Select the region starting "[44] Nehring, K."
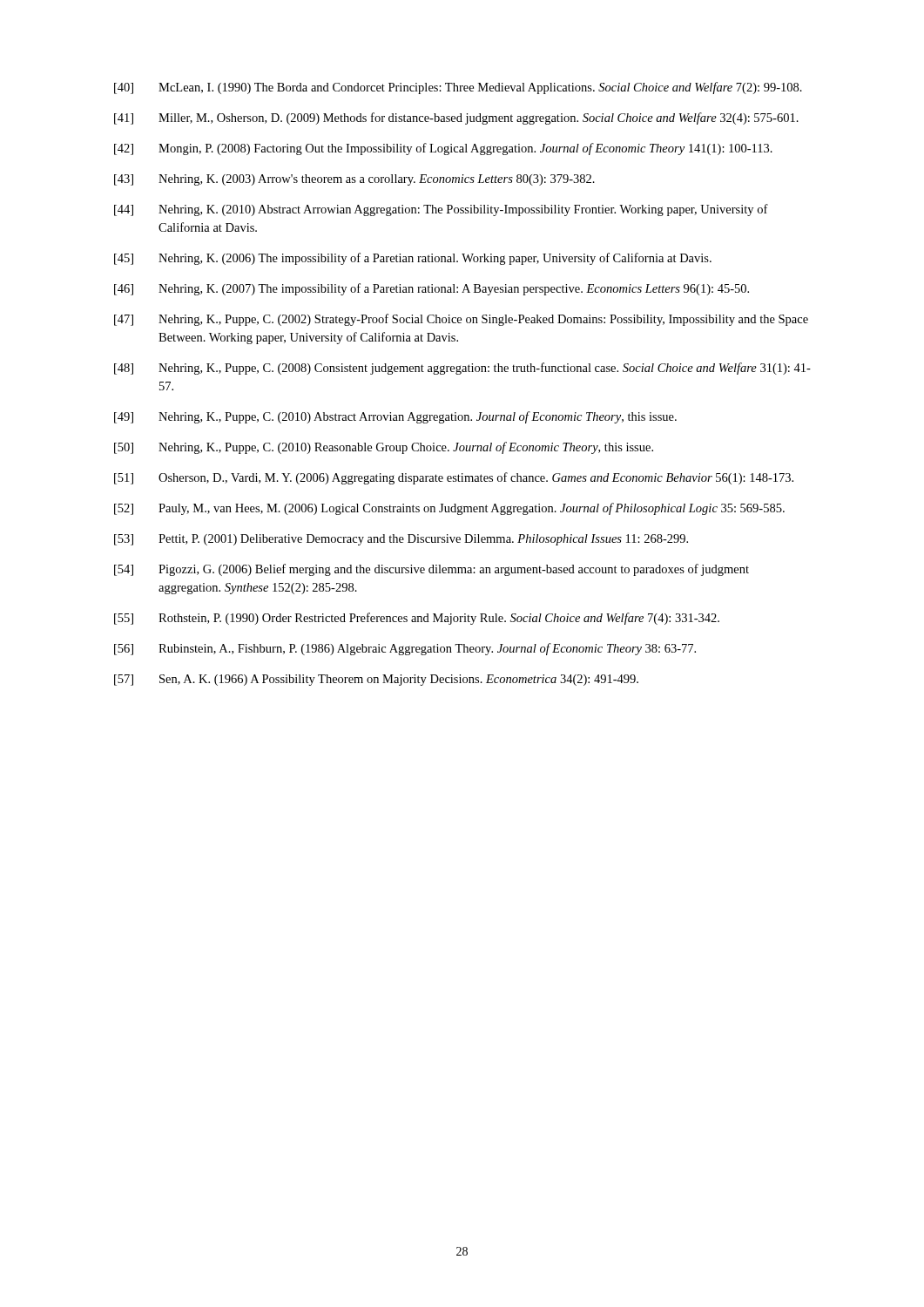Viewport: 924px width, 1307px height. click(x=462, y=219)
